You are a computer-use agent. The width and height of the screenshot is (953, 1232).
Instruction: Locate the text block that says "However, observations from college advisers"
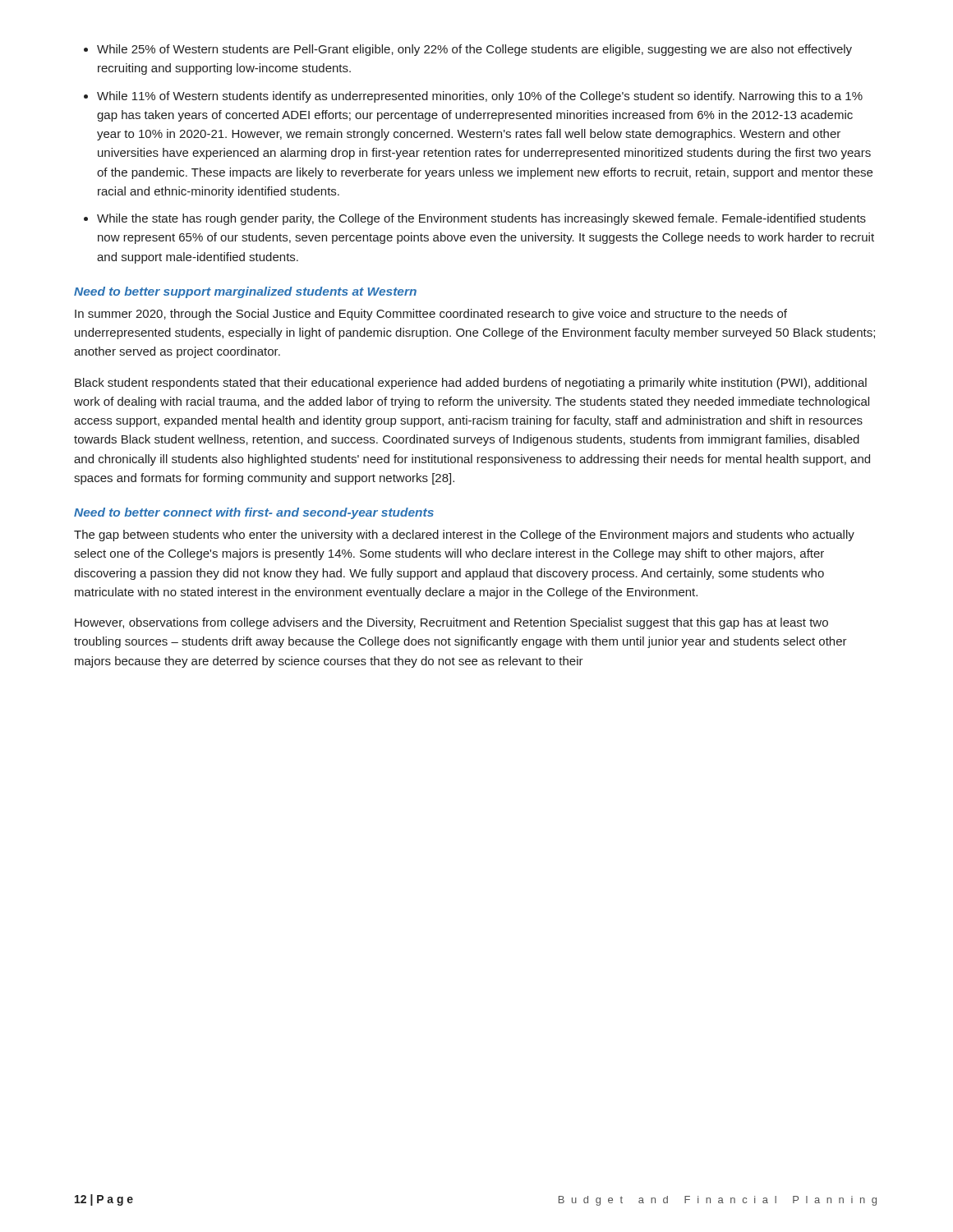coord(460,641)
